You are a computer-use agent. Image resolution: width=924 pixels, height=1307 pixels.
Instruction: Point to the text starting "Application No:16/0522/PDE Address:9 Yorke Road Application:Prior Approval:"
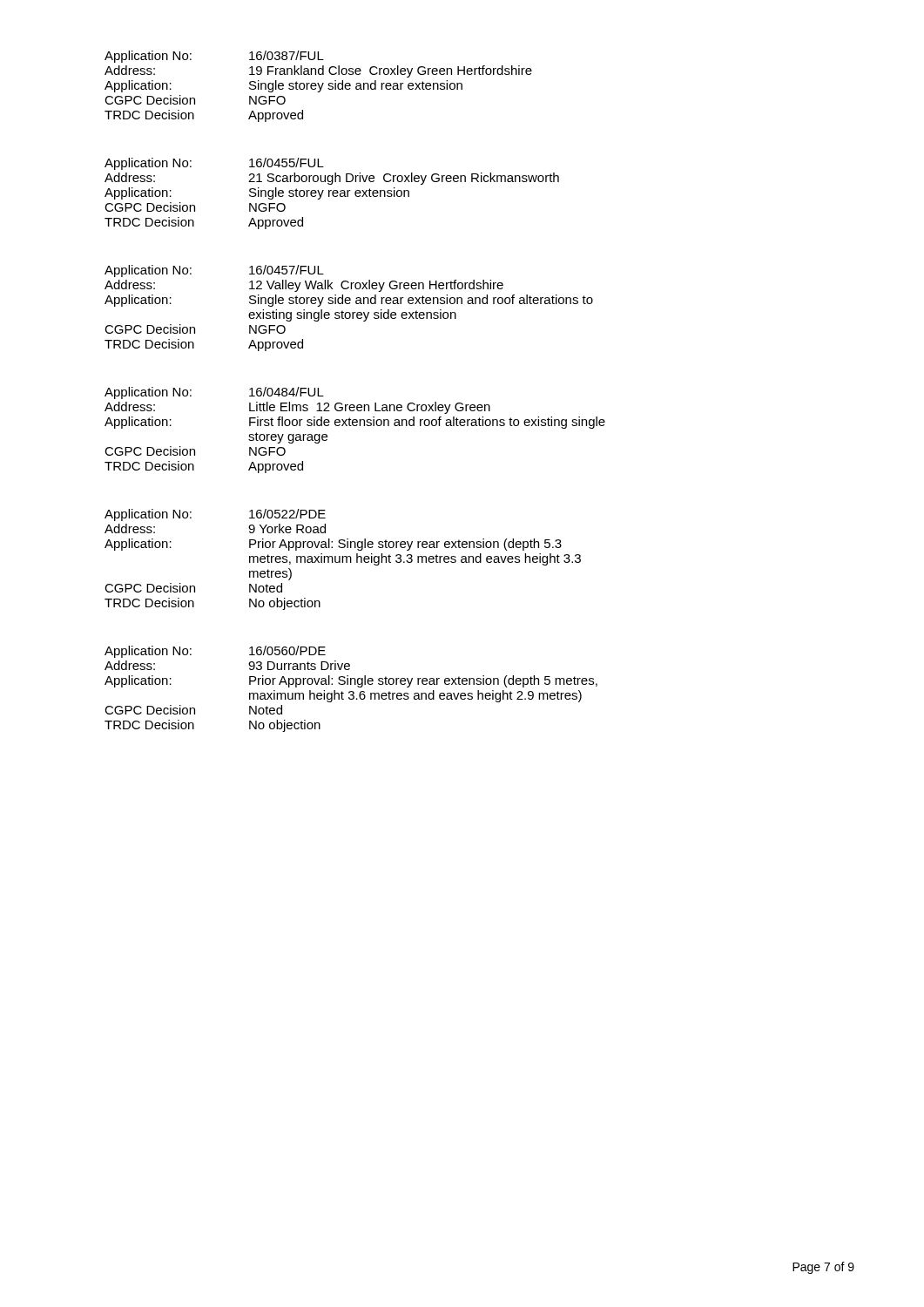click(479, 558)
